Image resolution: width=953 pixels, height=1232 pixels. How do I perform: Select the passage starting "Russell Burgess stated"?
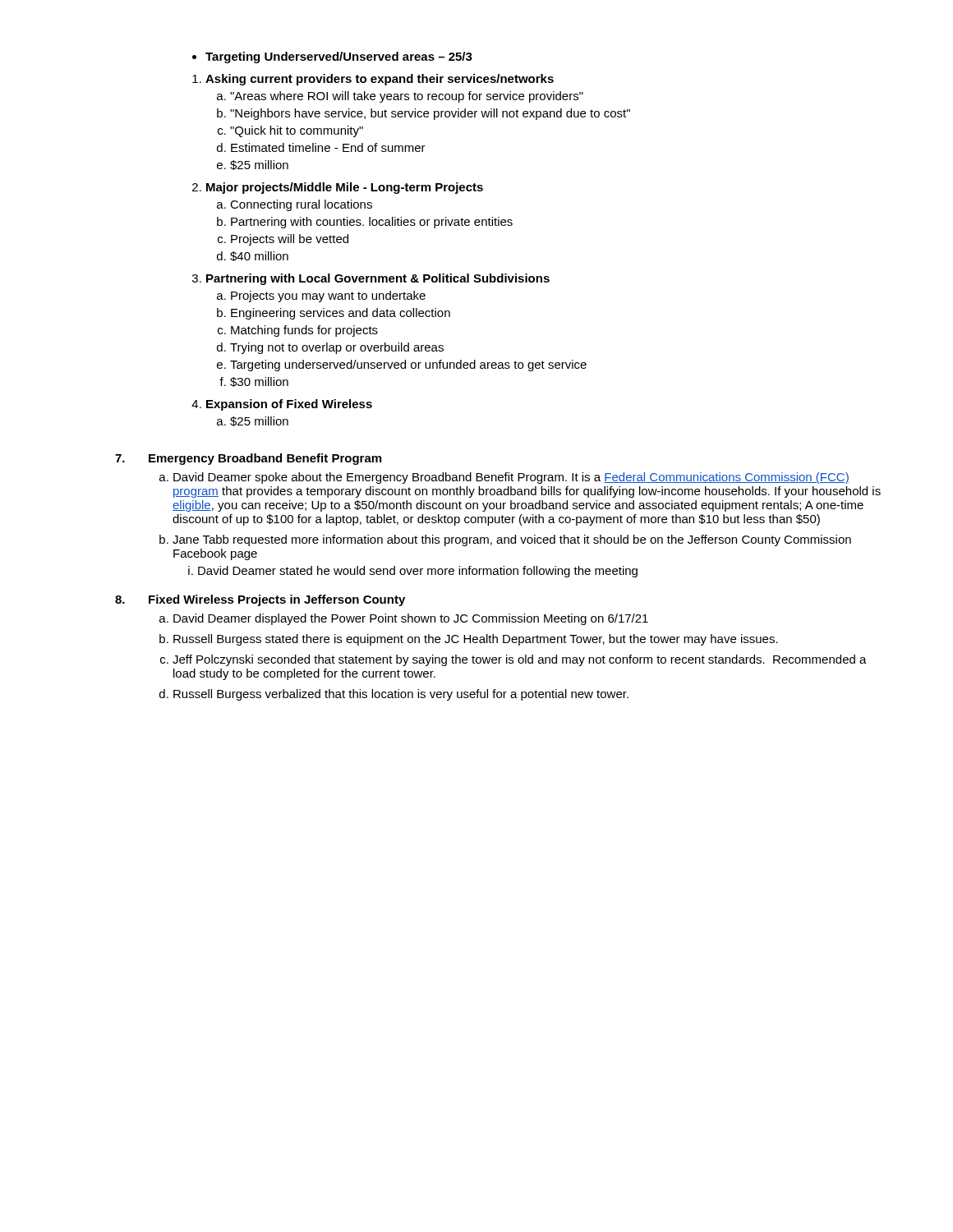(475, 639)
